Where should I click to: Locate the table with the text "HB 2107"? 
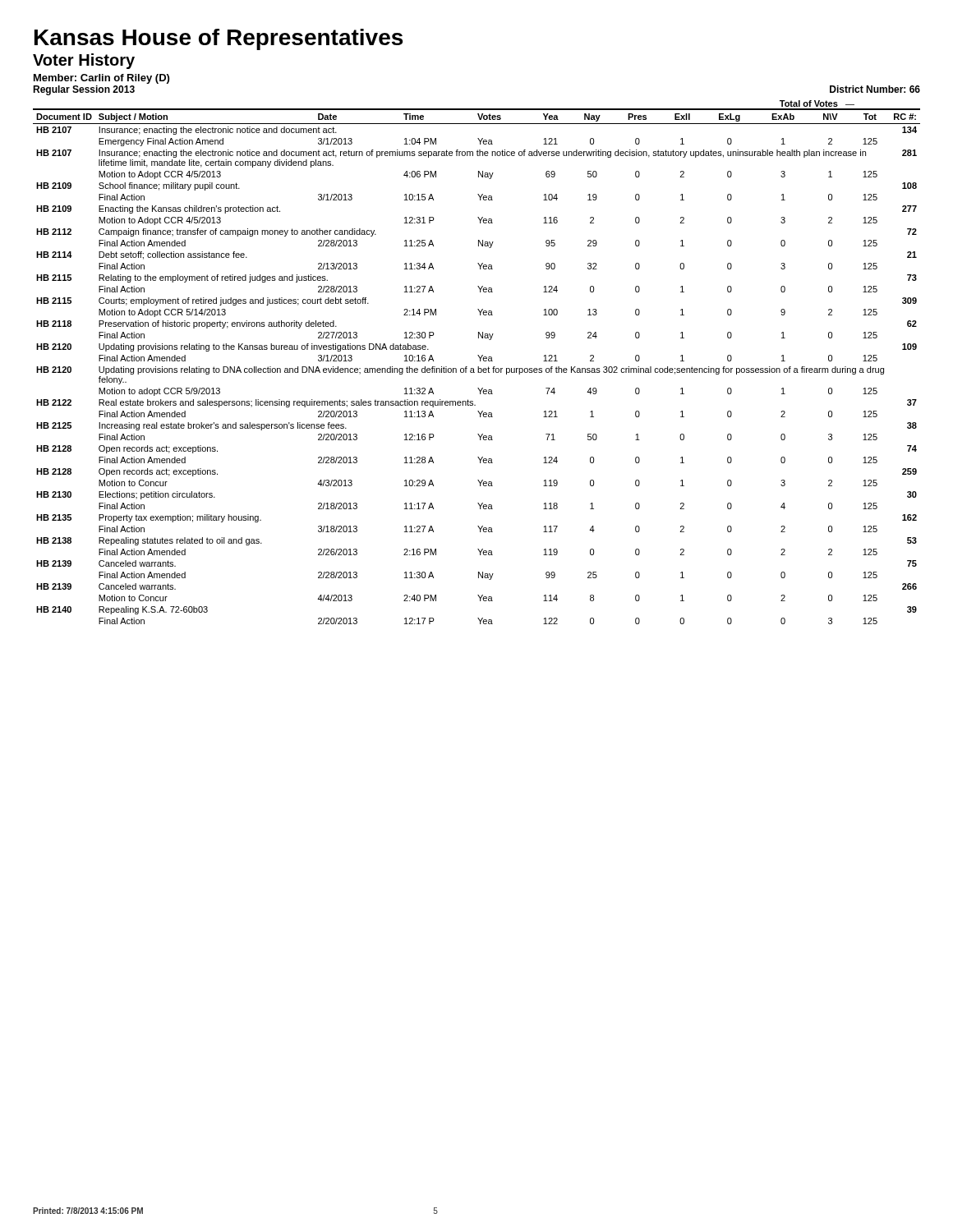pyautogui.click(x=476, y=368)
